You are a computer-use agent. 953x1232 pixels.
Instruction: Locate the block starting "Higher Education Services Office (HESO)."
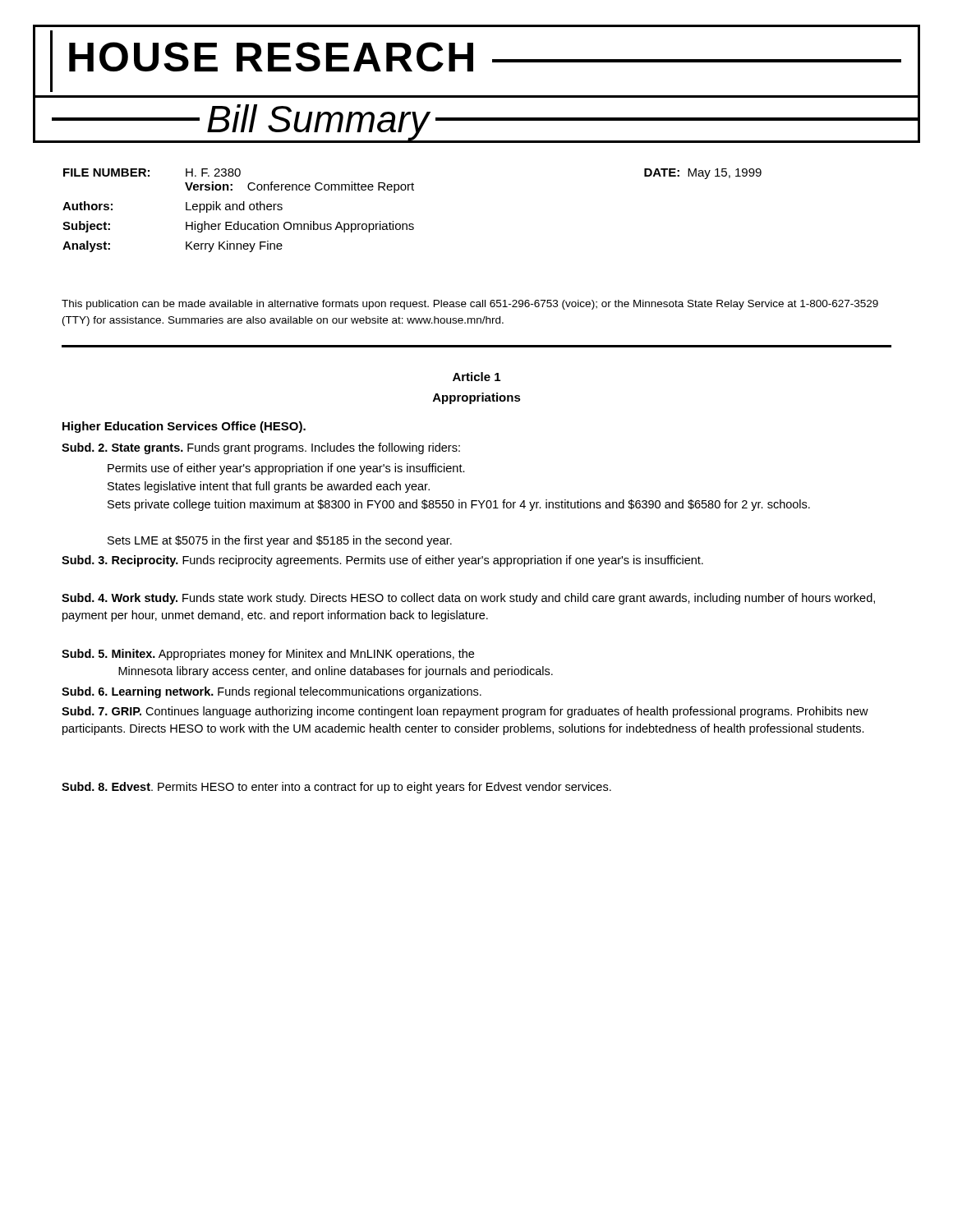pos(184,426)
